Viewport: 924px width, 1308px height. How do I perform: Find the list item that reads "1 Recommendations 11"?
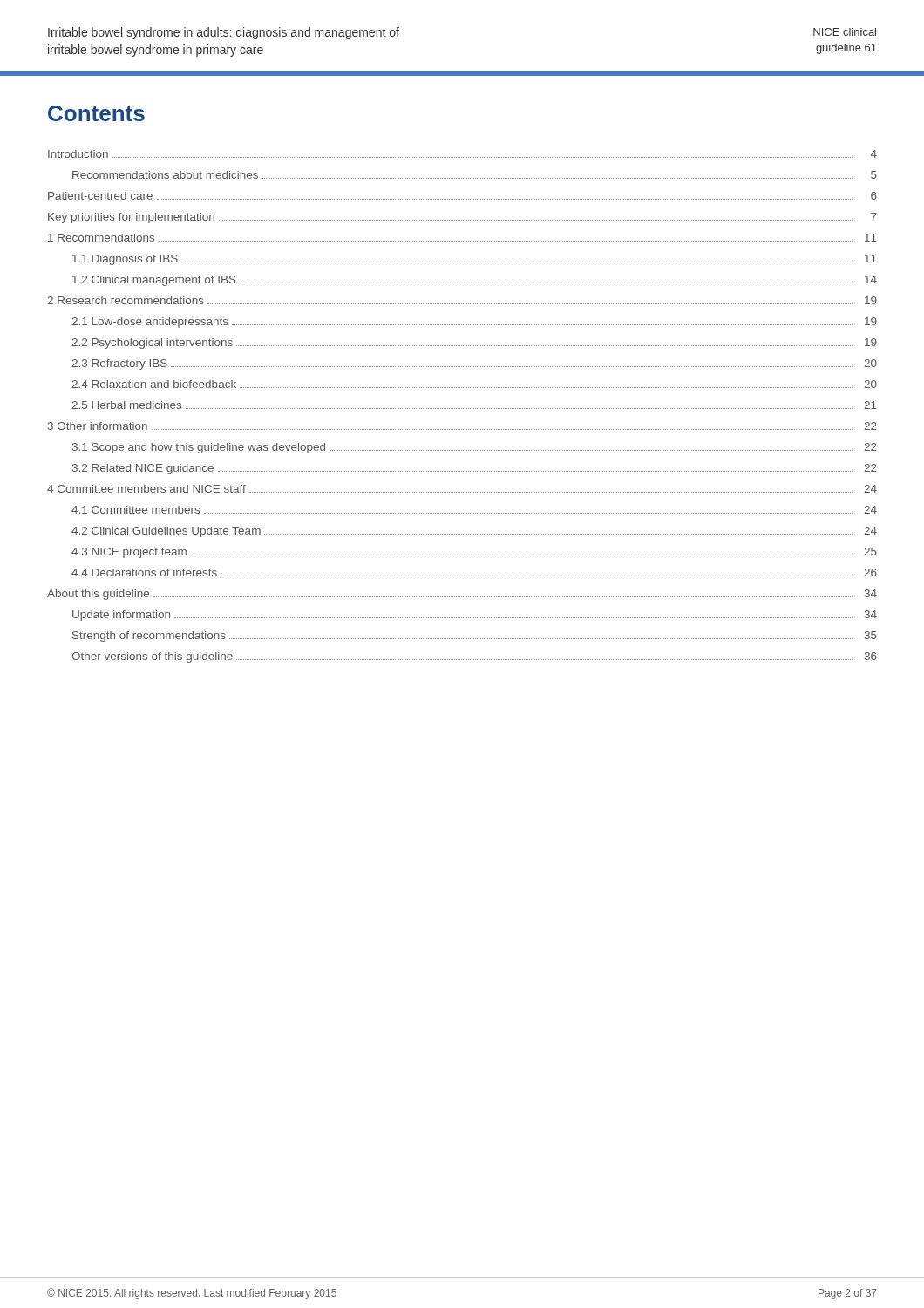pyautogui.click(x=462, y=237)
